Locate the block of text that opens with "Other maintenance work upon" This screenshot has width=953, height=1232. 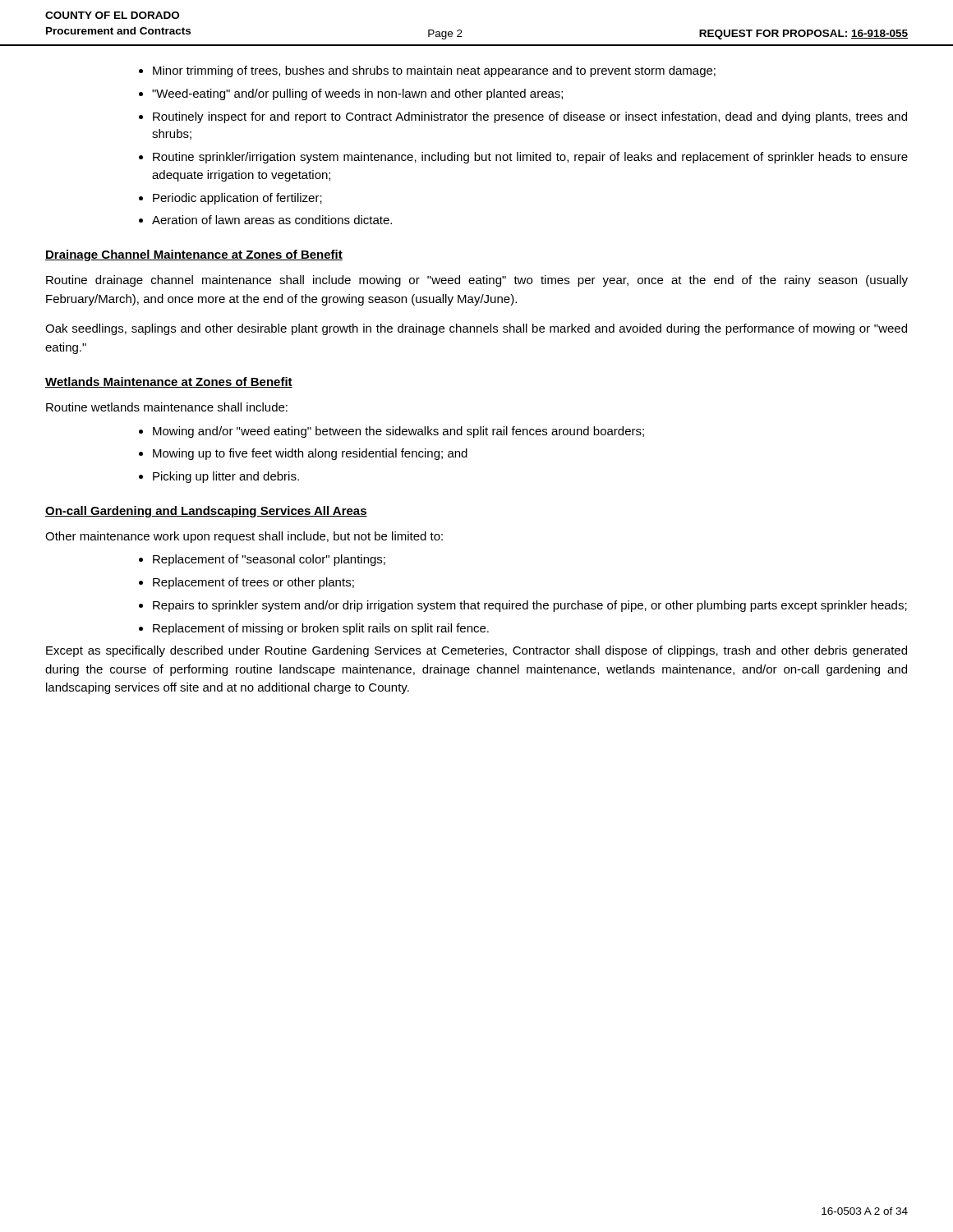[x=245, y=536]
